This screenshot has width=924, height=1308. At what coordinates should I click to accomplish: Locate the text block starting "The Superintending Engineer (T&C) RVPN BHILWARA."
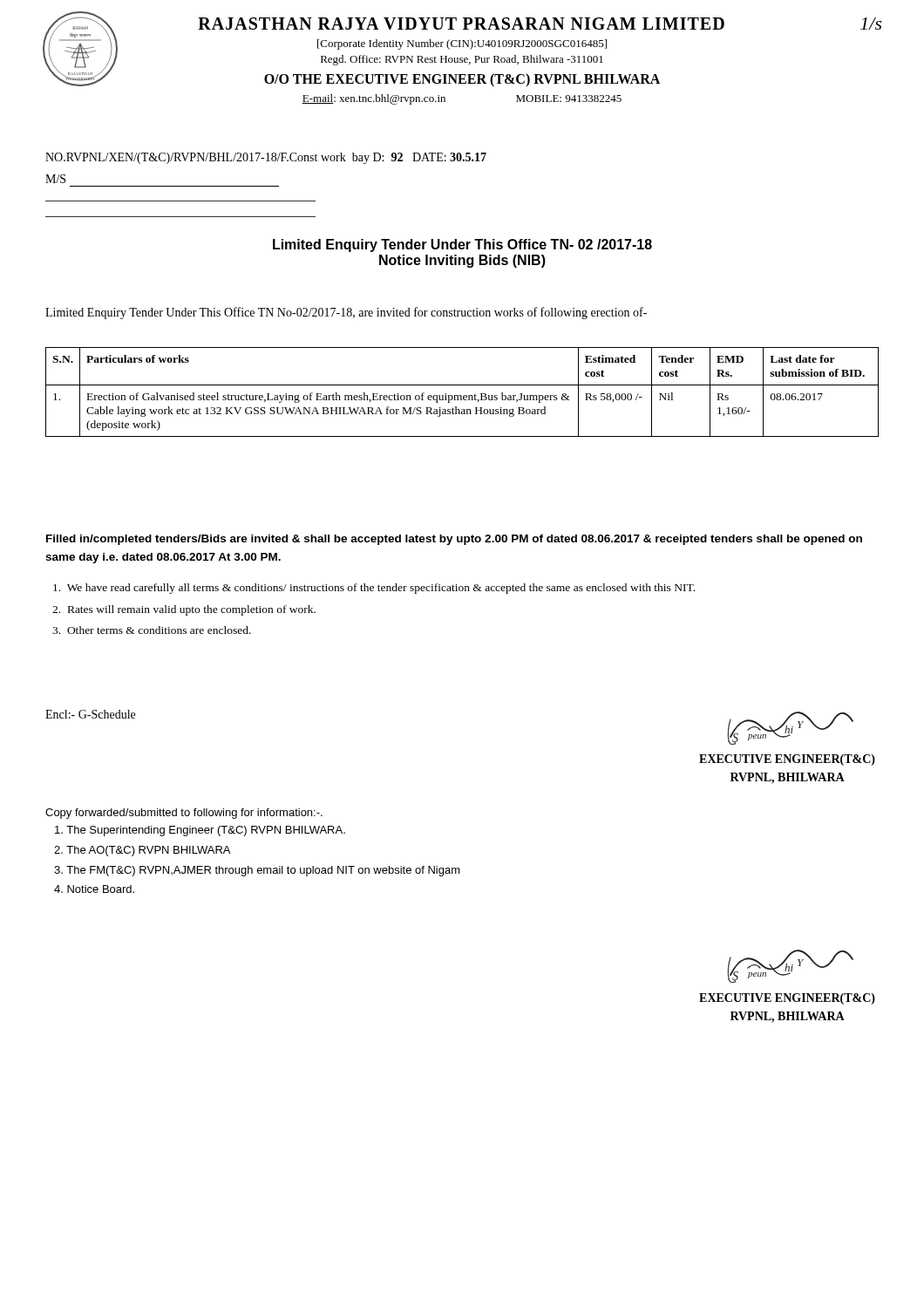(200, 830)
